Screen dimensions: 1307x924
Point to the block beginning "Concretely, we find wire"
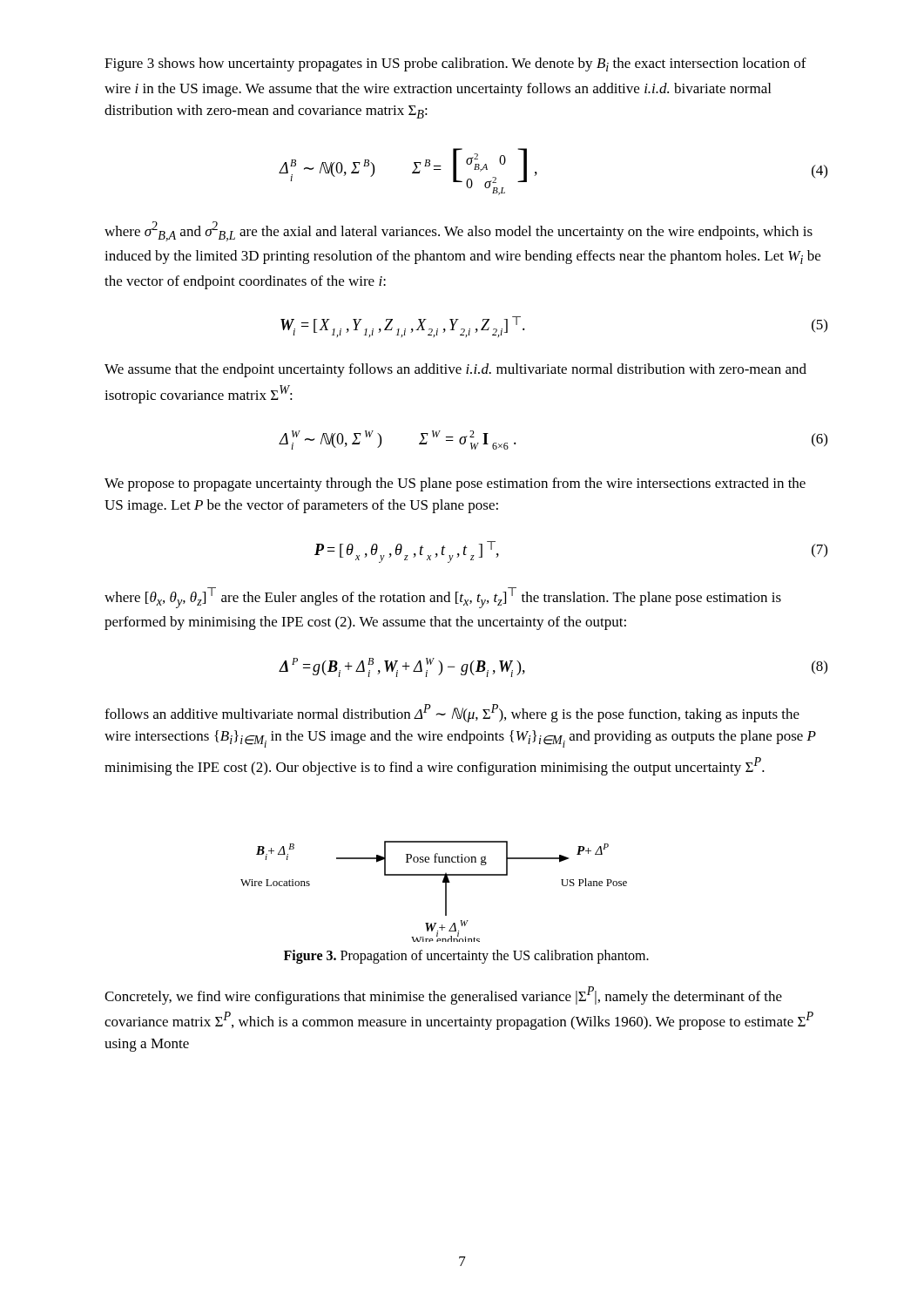[459, 1018]
